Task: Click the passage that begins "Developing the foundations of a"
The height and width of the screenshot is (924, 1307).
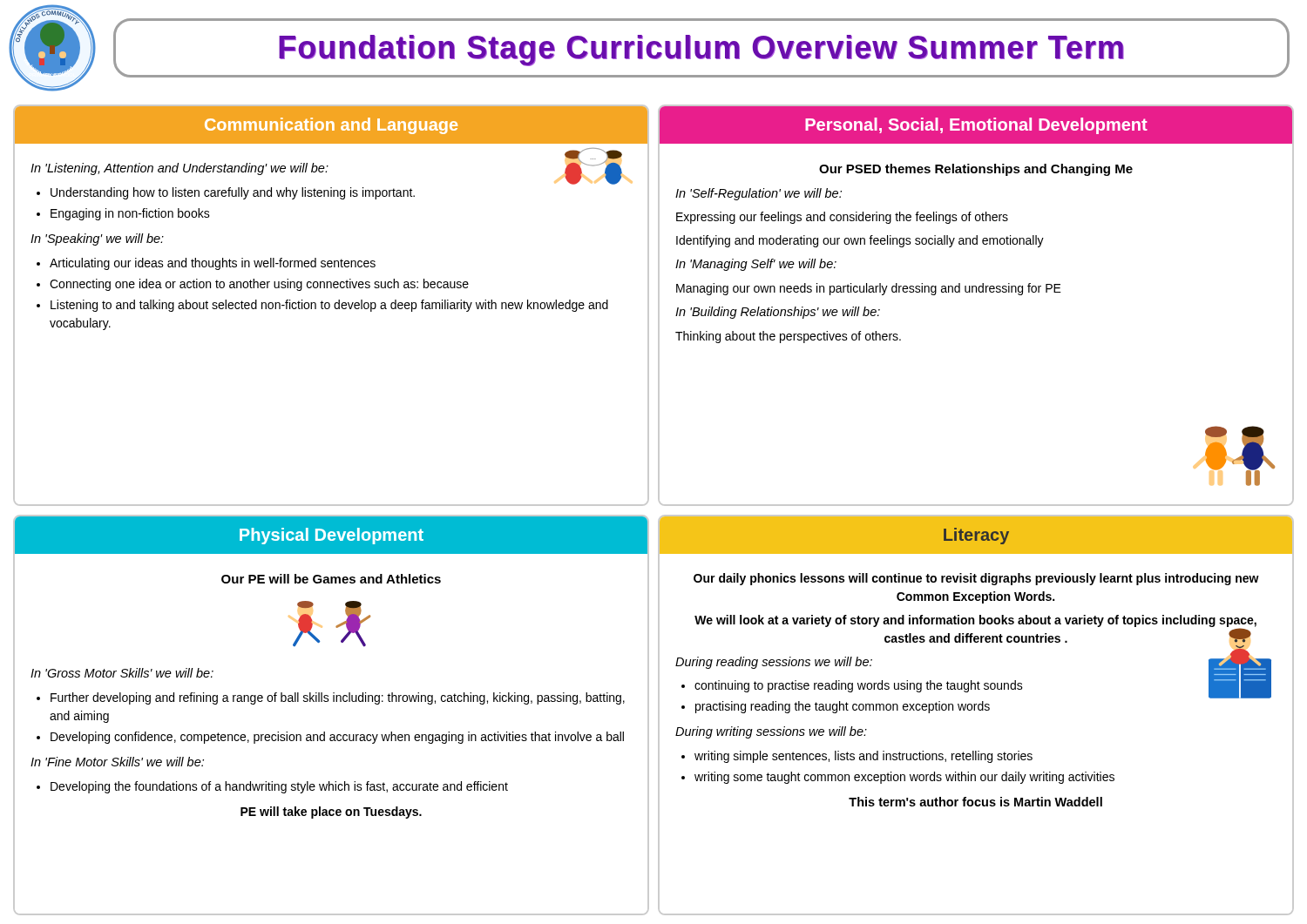Action: 279,786
